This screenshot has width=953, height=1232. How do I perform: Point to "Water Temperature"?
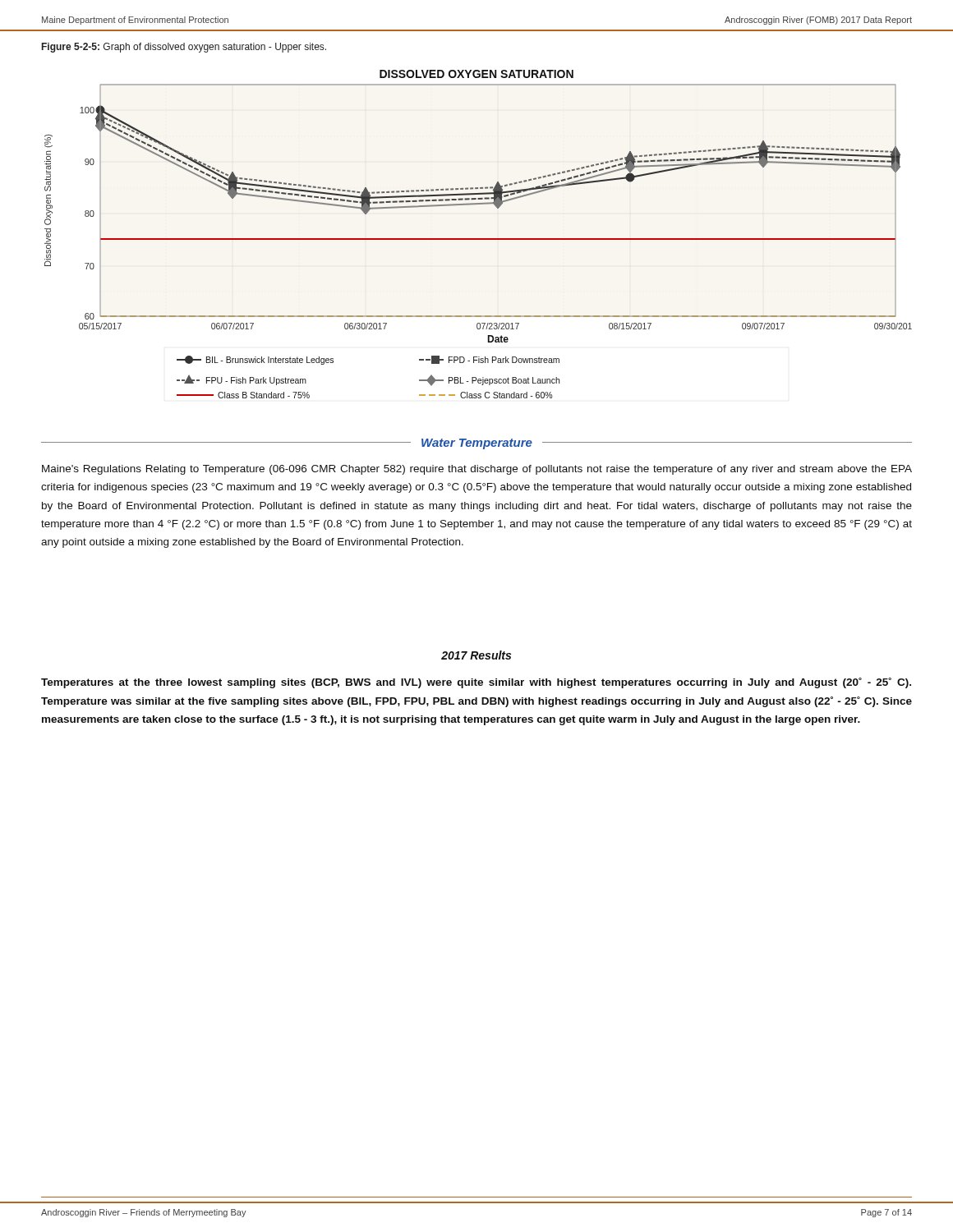(476, 442)
